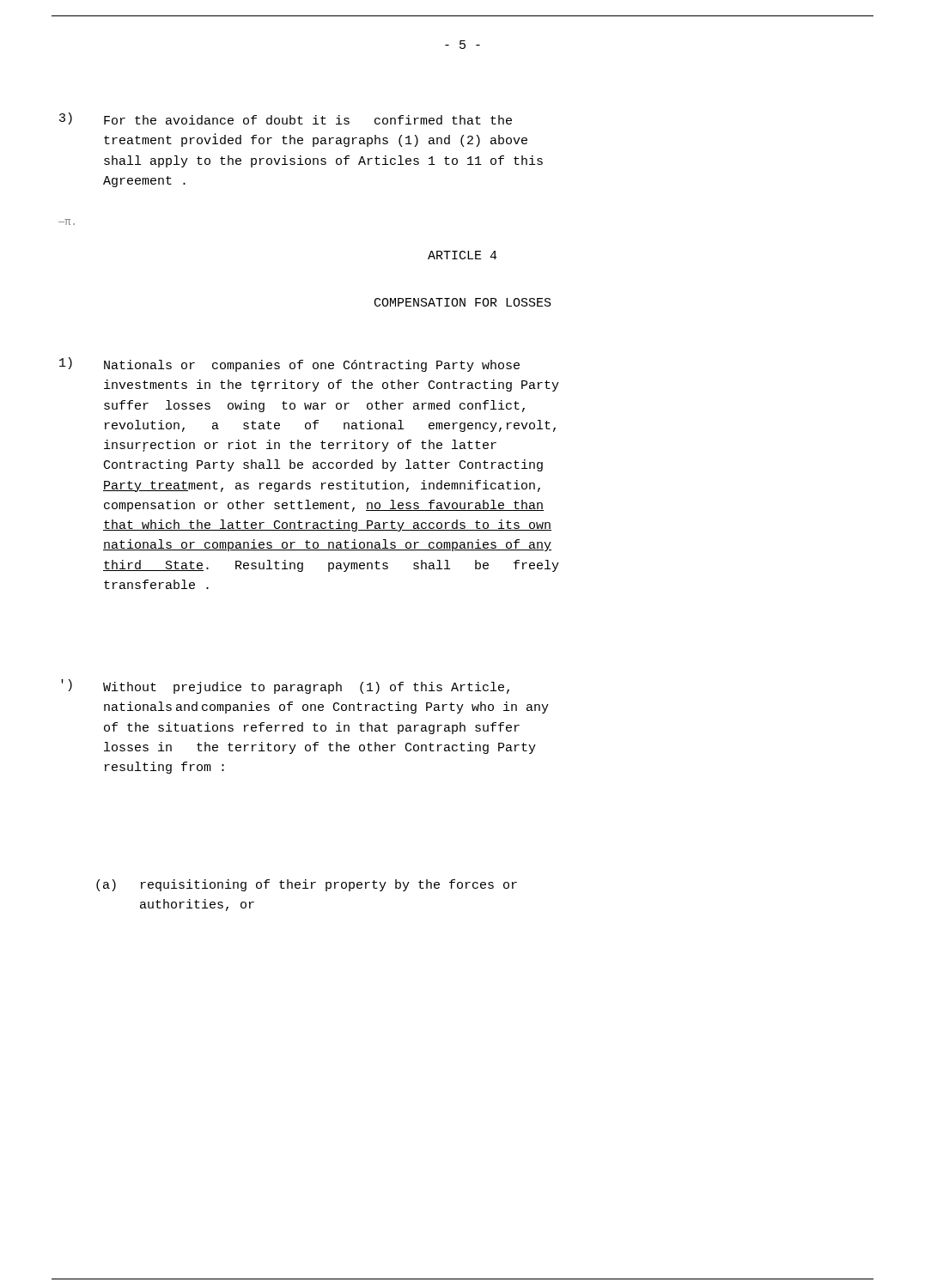Locate the passage starting "COMPENSATION FOR LOSSES"

point(462,304)
